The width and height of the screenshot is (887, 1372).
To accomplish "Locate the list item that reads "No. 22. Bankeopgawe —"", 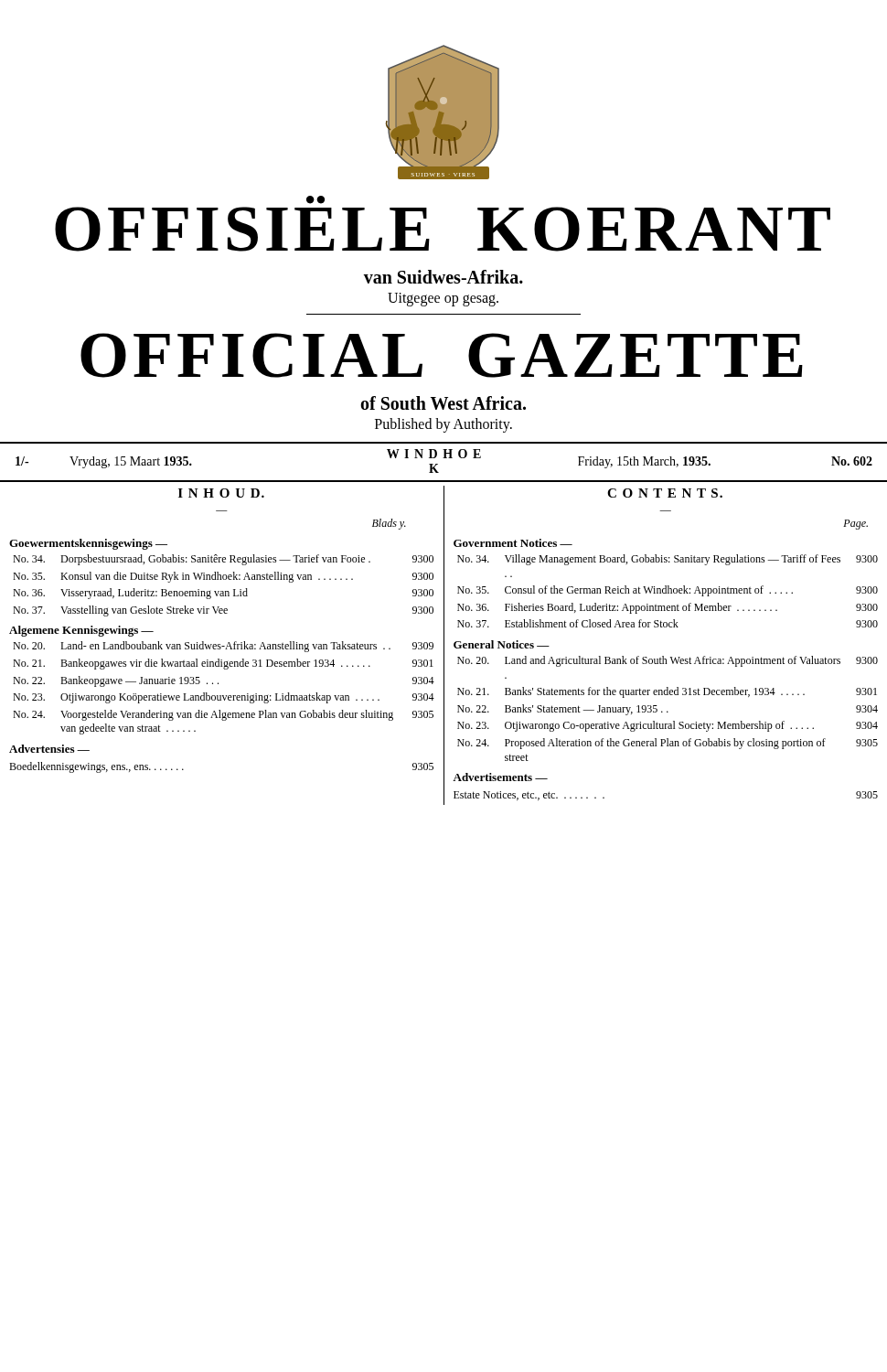I will click(222, 681).
